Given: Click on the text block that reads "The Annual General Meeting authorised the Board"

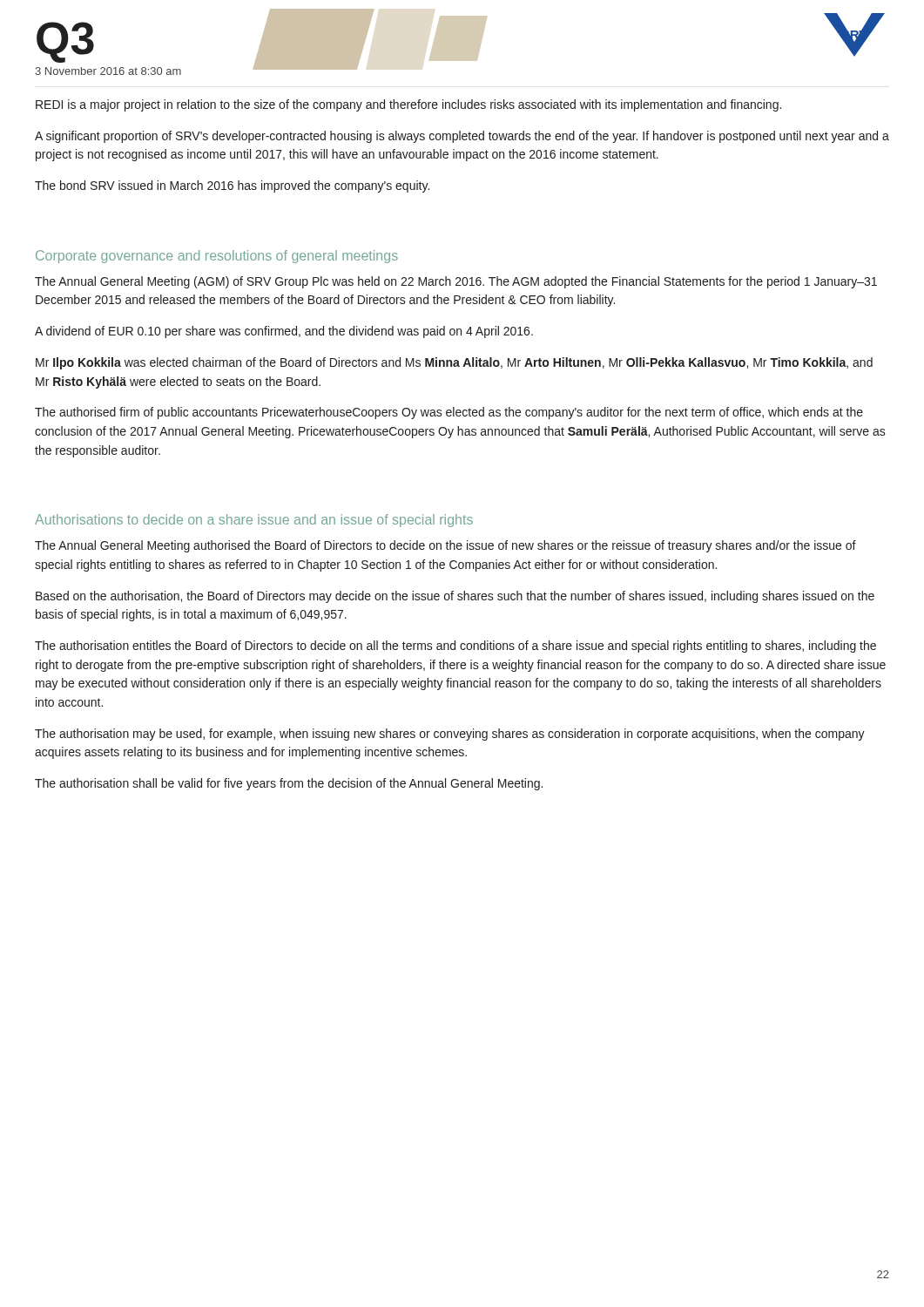Looking at the screenshot, I should 445,555.
